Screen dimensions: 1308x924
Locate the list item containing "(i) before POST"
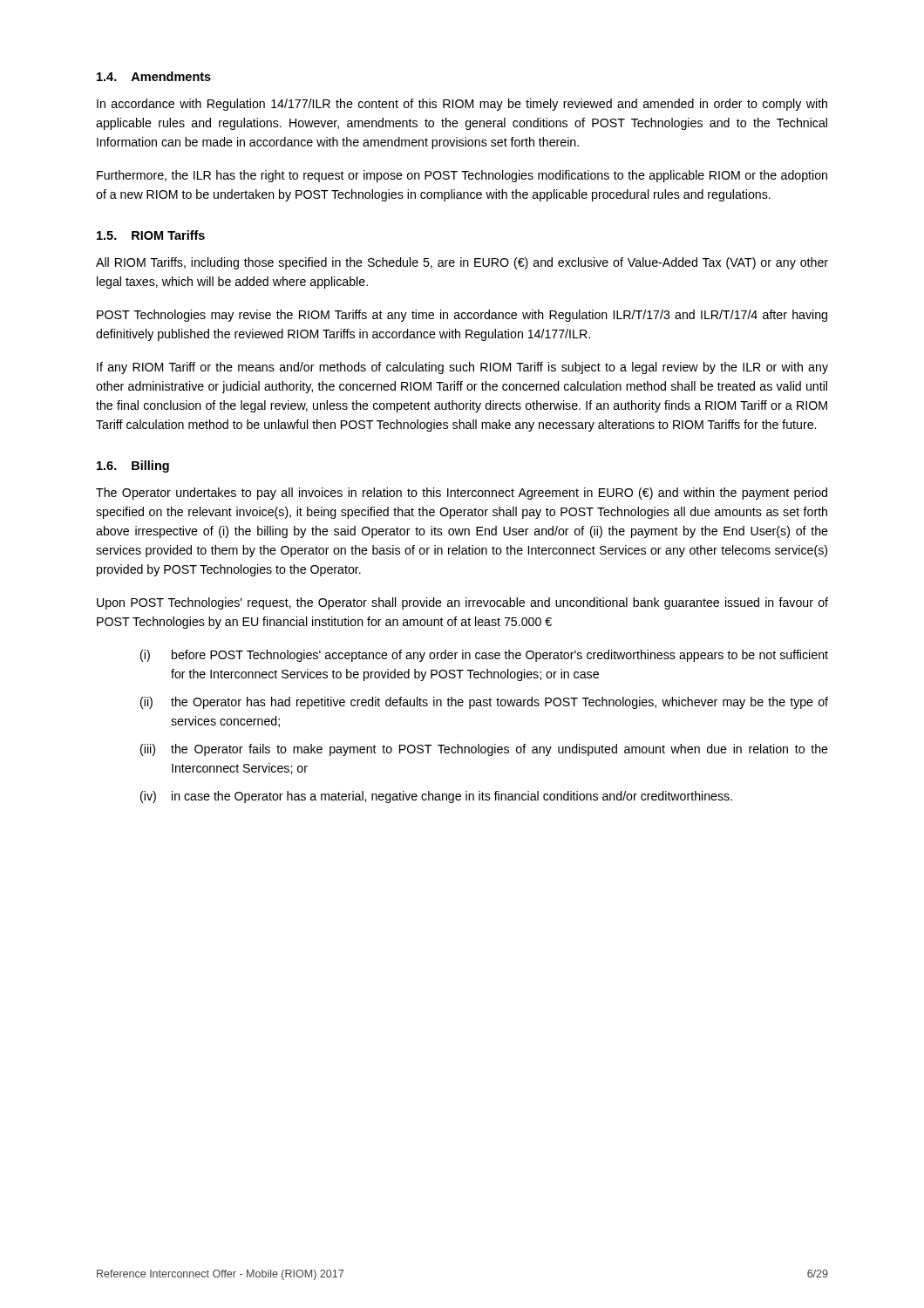pos(484,664)
